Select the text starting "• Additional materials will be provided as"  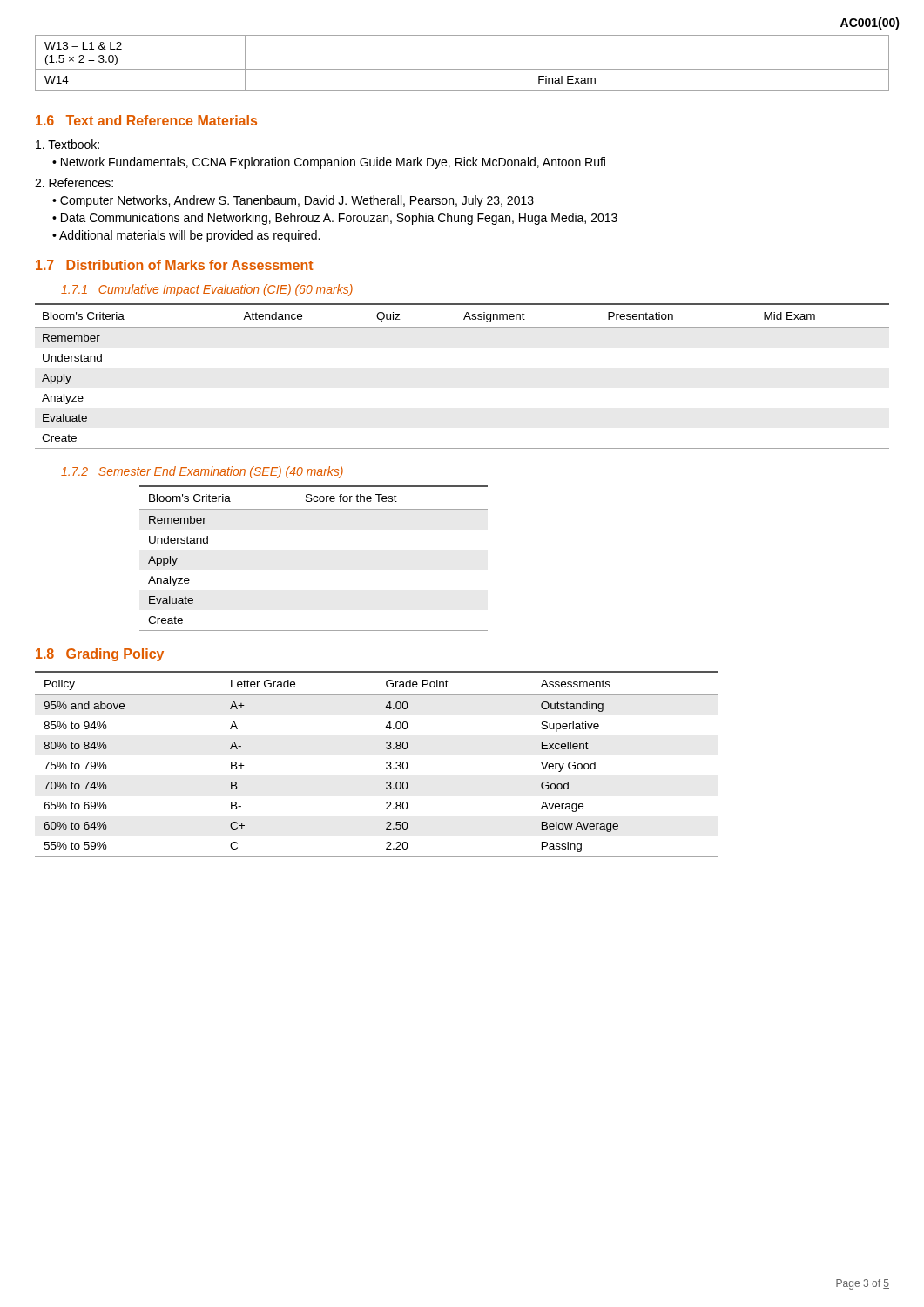(x=187, y=235)
